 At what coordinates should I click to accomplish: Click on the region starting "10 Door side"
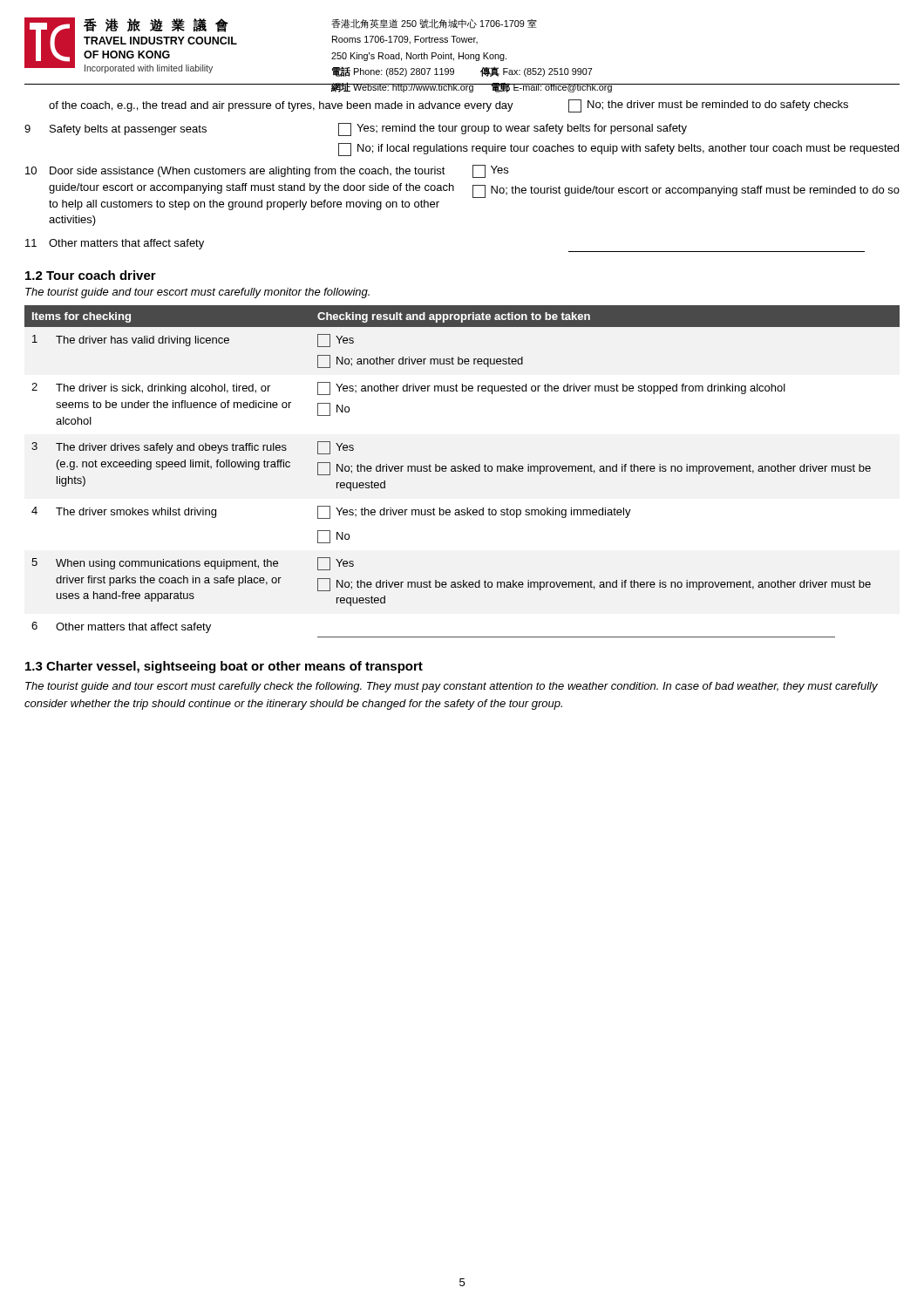(462, 196)
